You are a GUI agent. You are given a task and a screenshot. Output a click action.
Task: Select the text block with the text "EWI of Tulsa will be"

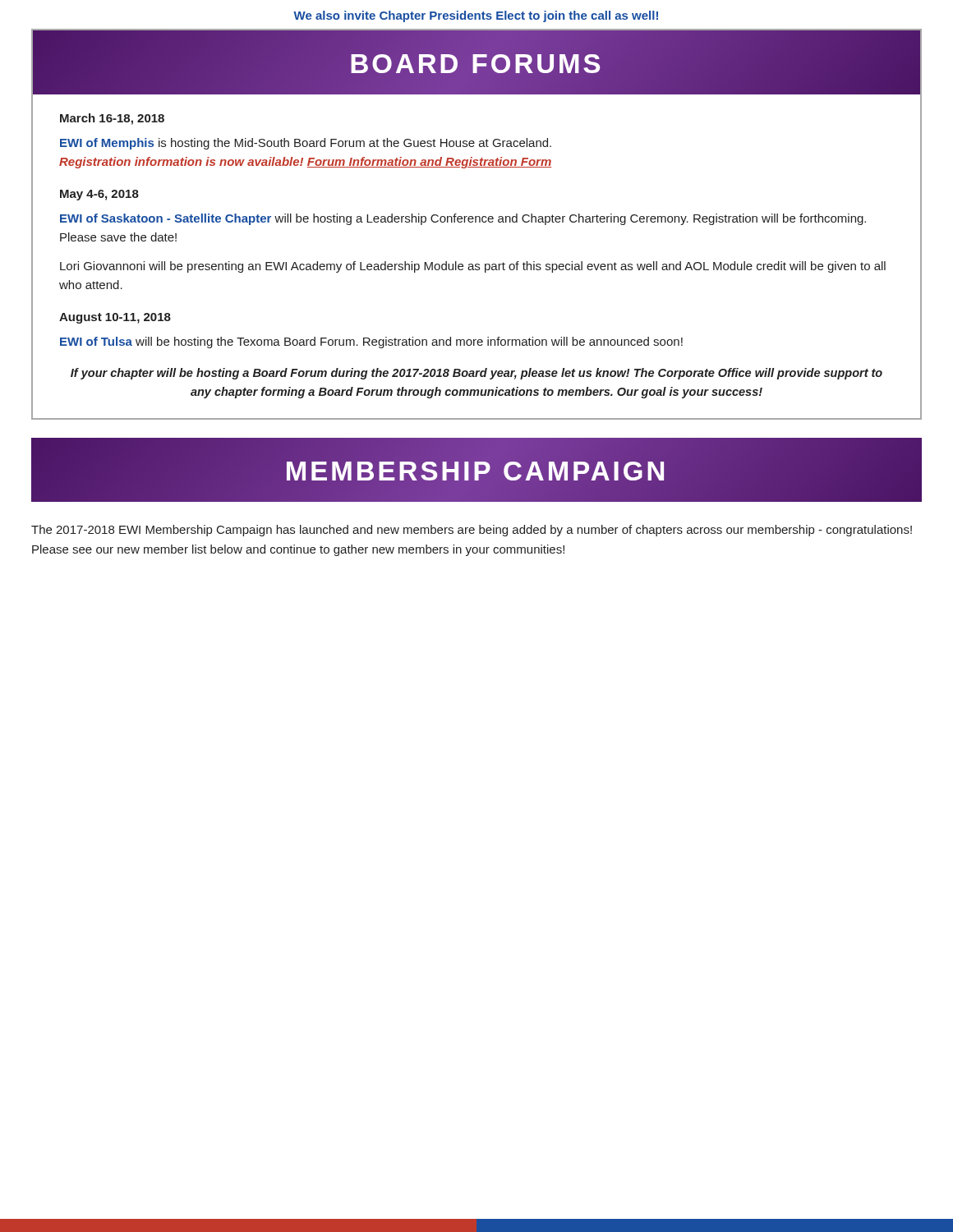click(x=371, y=341)
